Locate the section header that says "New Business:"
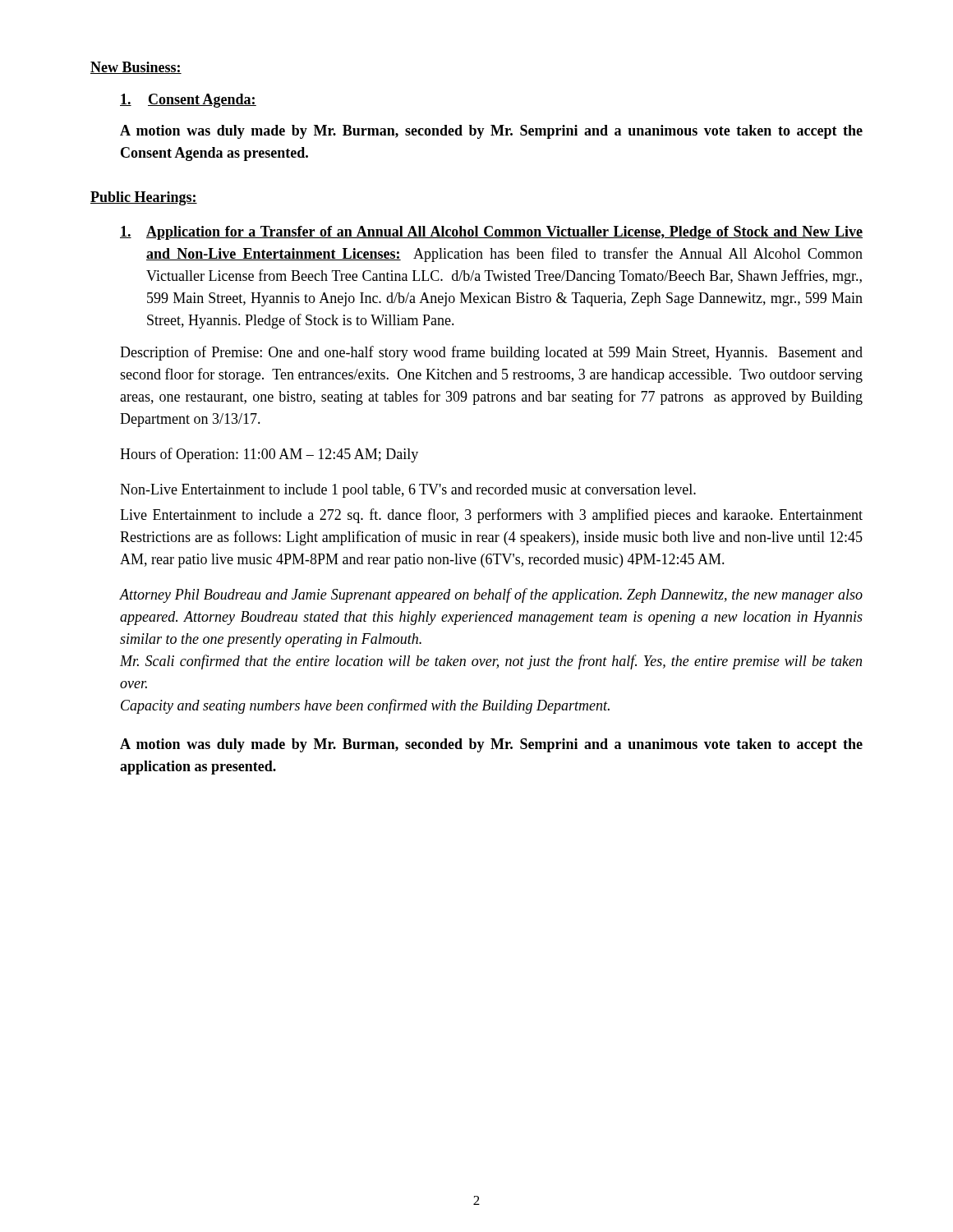This screenshot has height=1232, width=953. pos(136,67)
